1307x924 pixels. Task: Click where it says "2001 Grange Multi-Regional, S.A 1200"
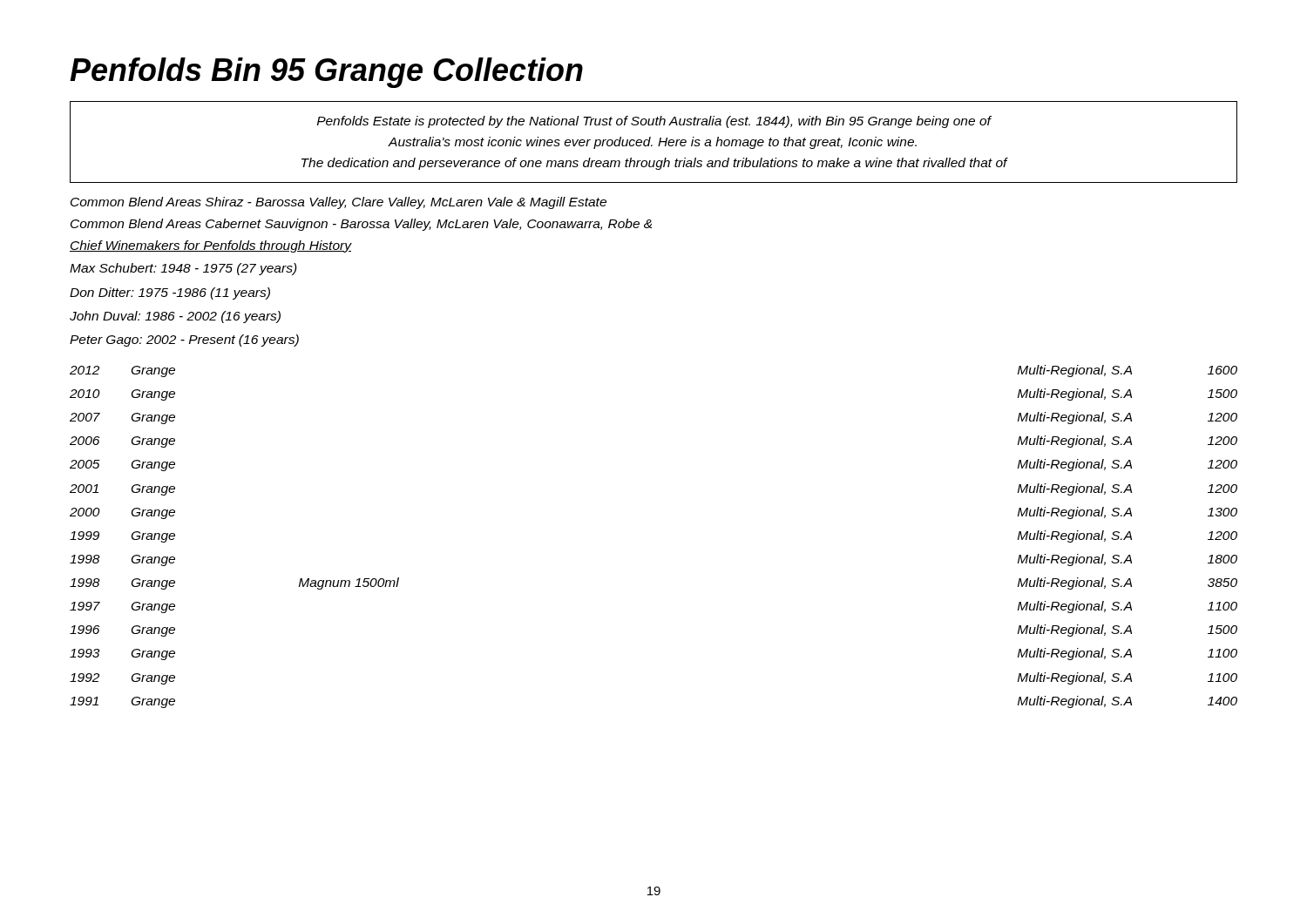[78, 489]
